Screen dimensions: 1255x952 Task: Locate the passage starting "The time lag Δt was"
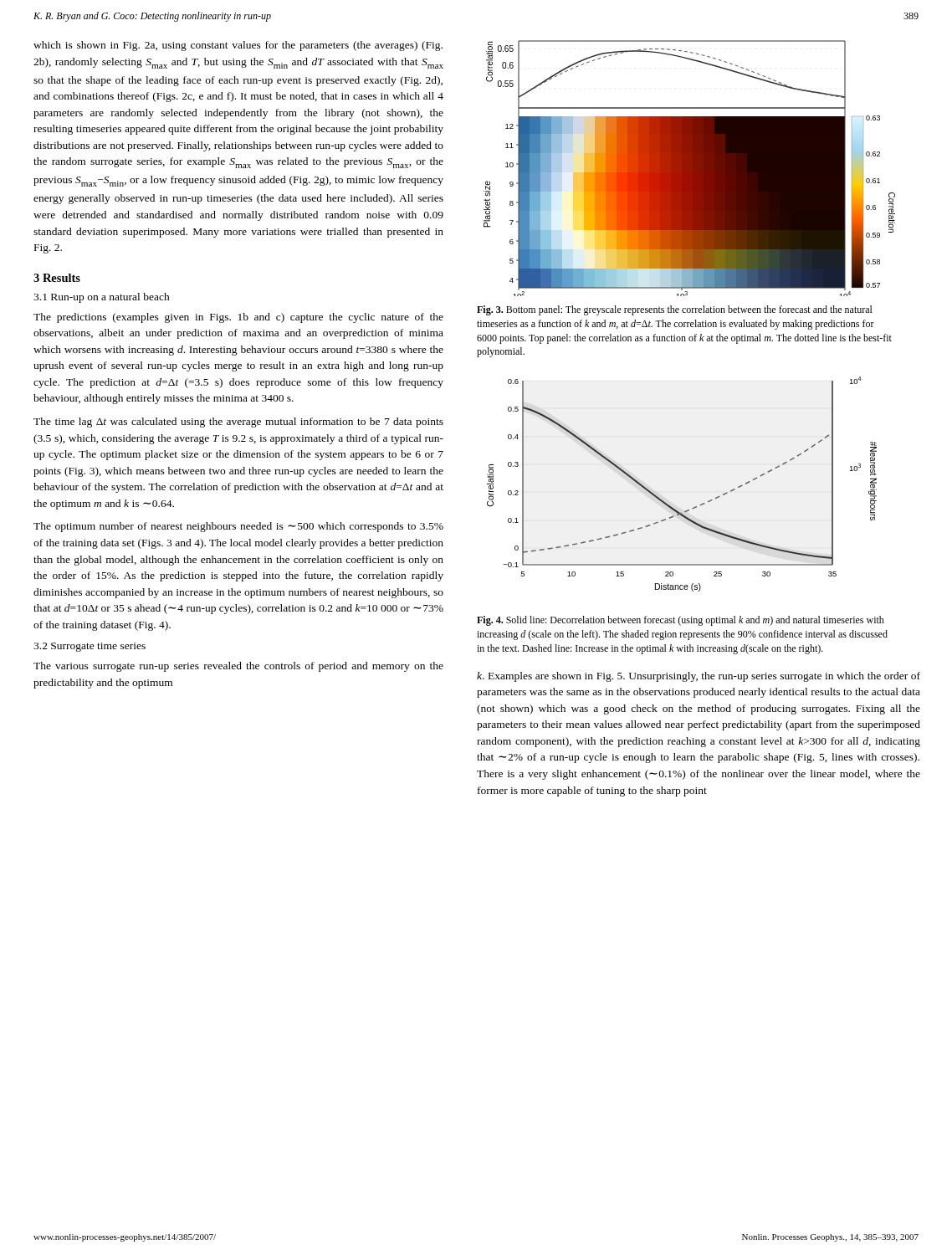click(238, 462)
